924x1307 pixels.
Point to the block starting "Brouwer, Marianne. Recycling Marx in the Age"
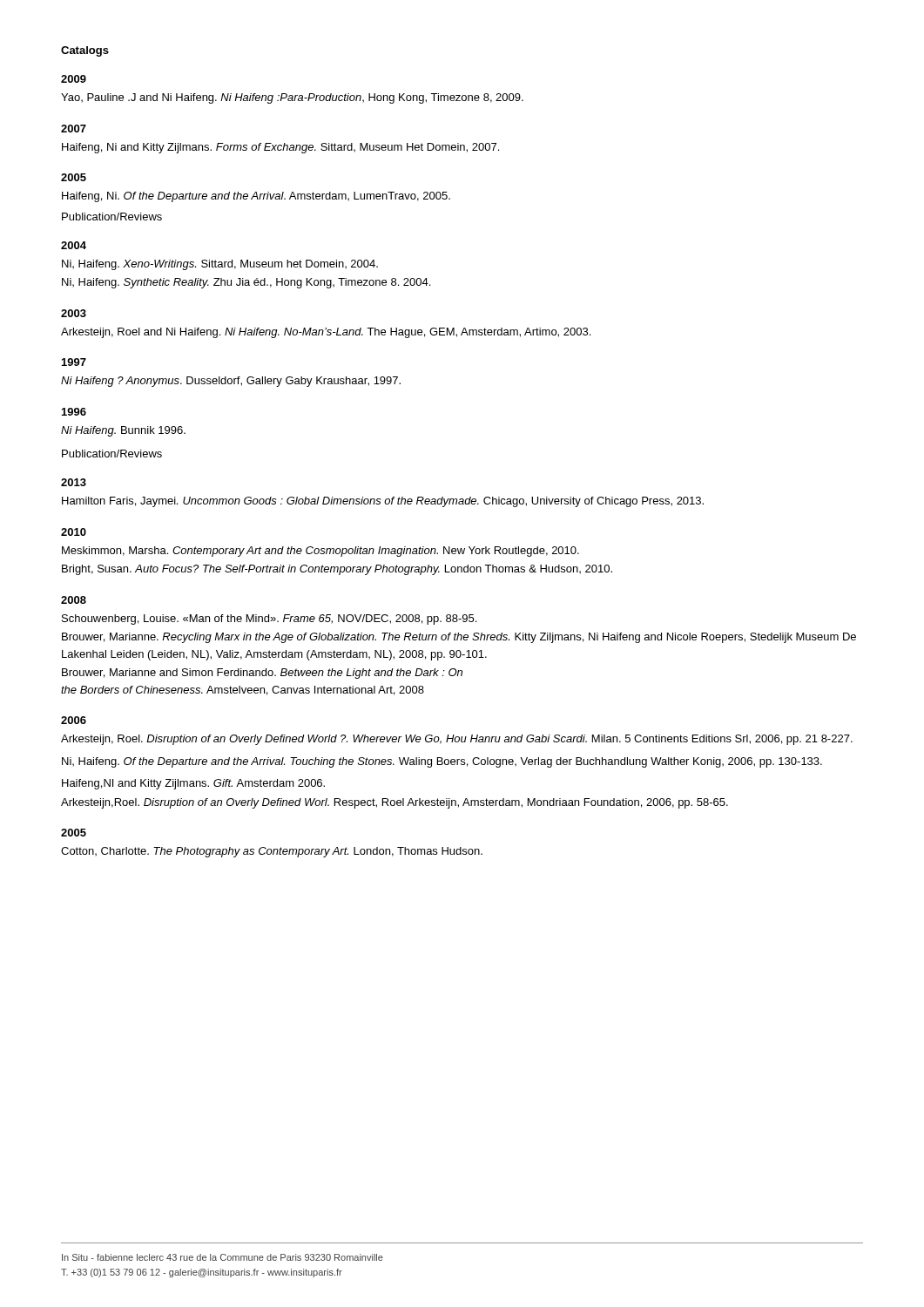459,645
